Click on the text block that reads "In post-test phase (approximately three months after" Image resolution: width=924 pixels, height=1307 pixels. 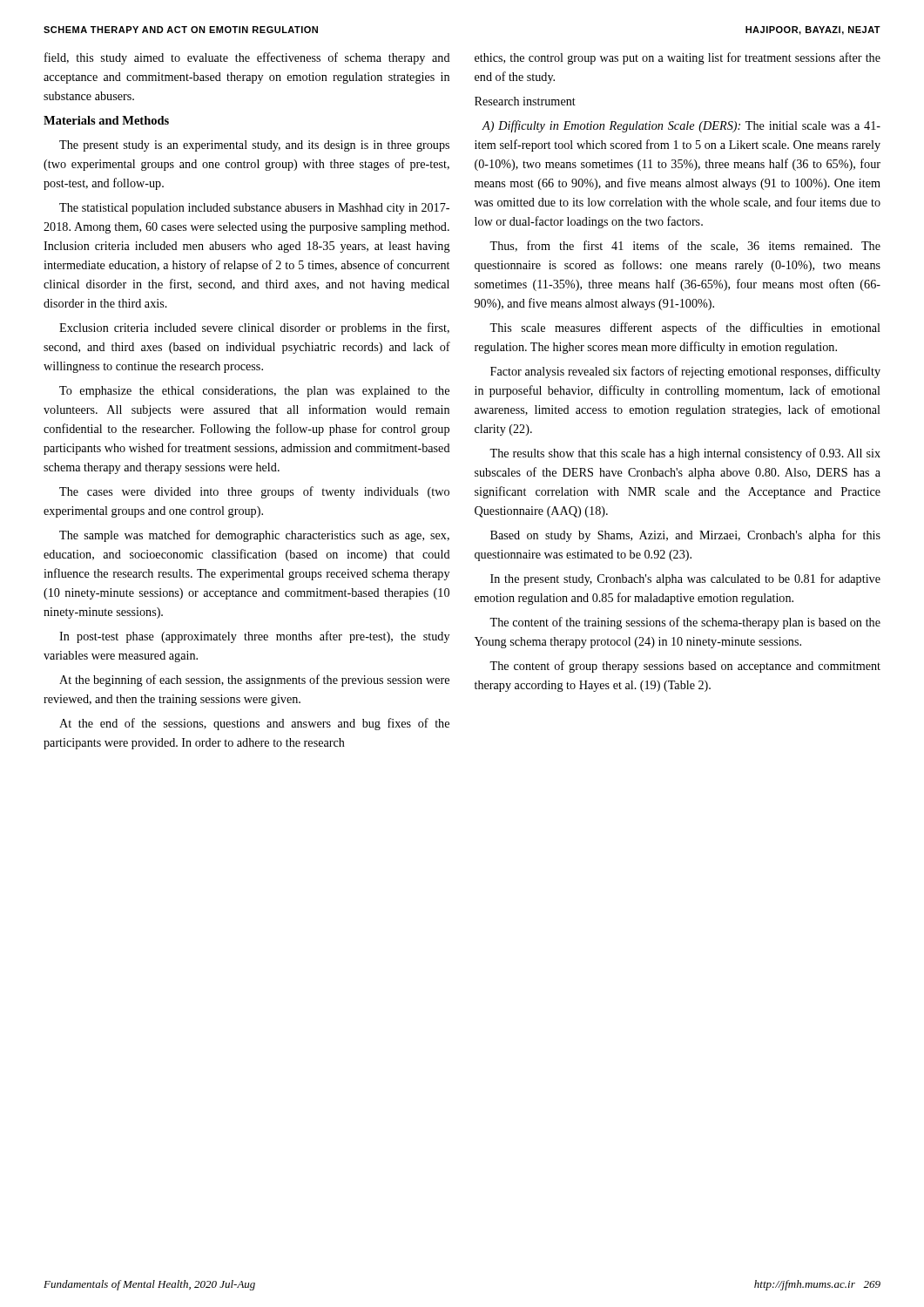(247, 646)
